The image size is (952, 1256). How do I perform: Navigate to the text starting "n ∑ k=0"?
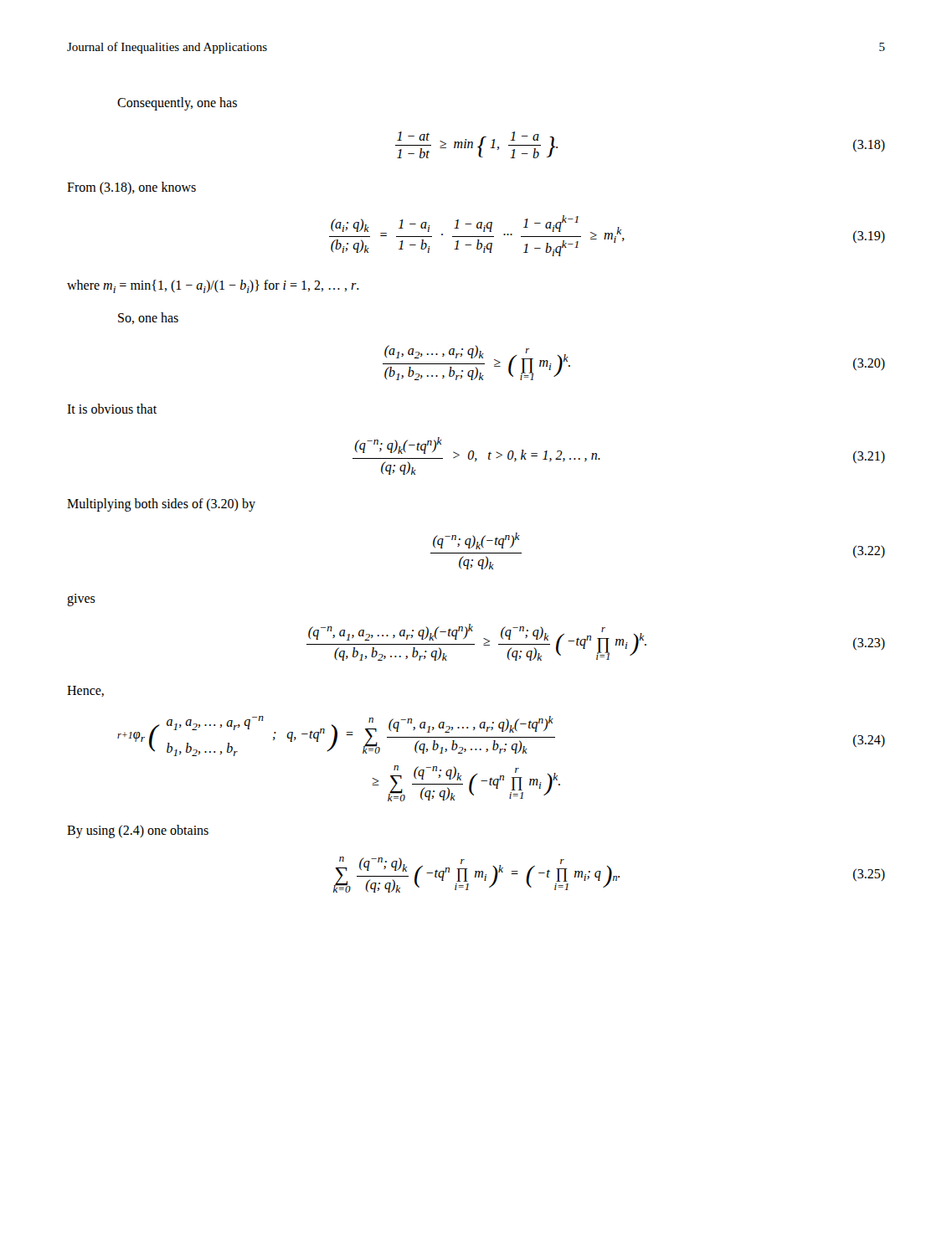click(x=476, y=874)
